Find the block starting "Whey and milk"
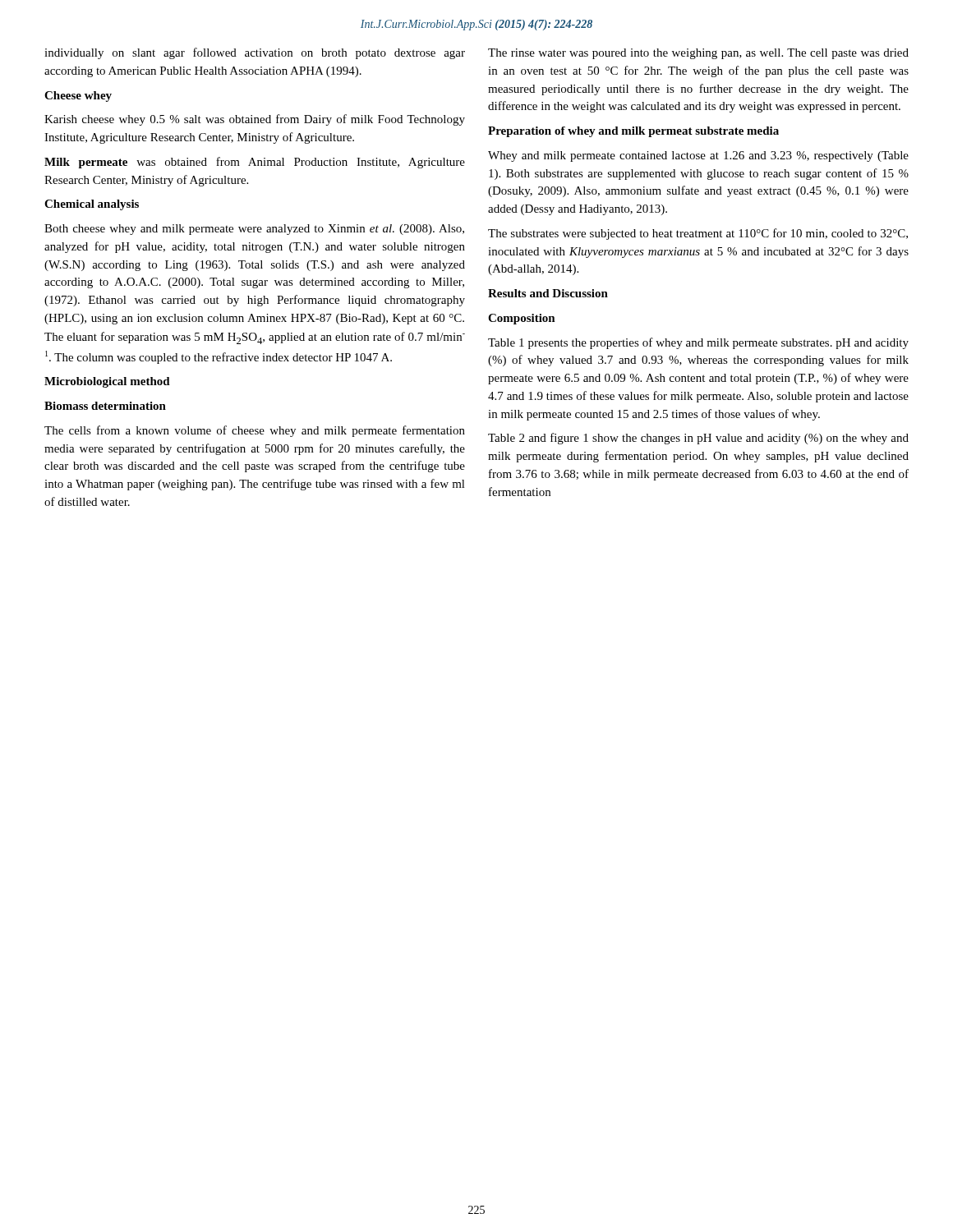The width and height of the screenshot is (953, 1232). click(698, 183)
